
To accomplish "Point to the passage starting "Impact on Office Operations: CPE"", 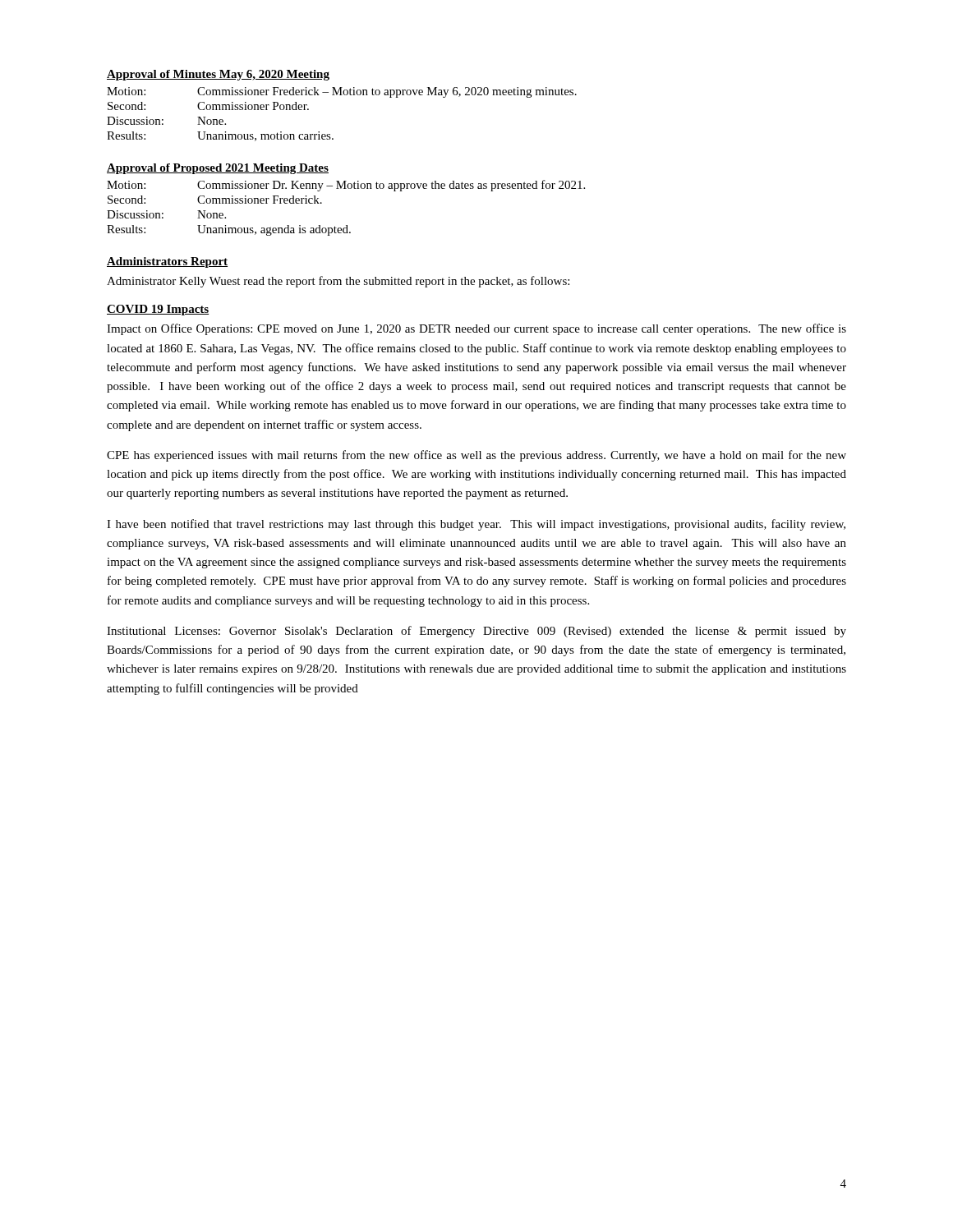I will pos(476,376).
